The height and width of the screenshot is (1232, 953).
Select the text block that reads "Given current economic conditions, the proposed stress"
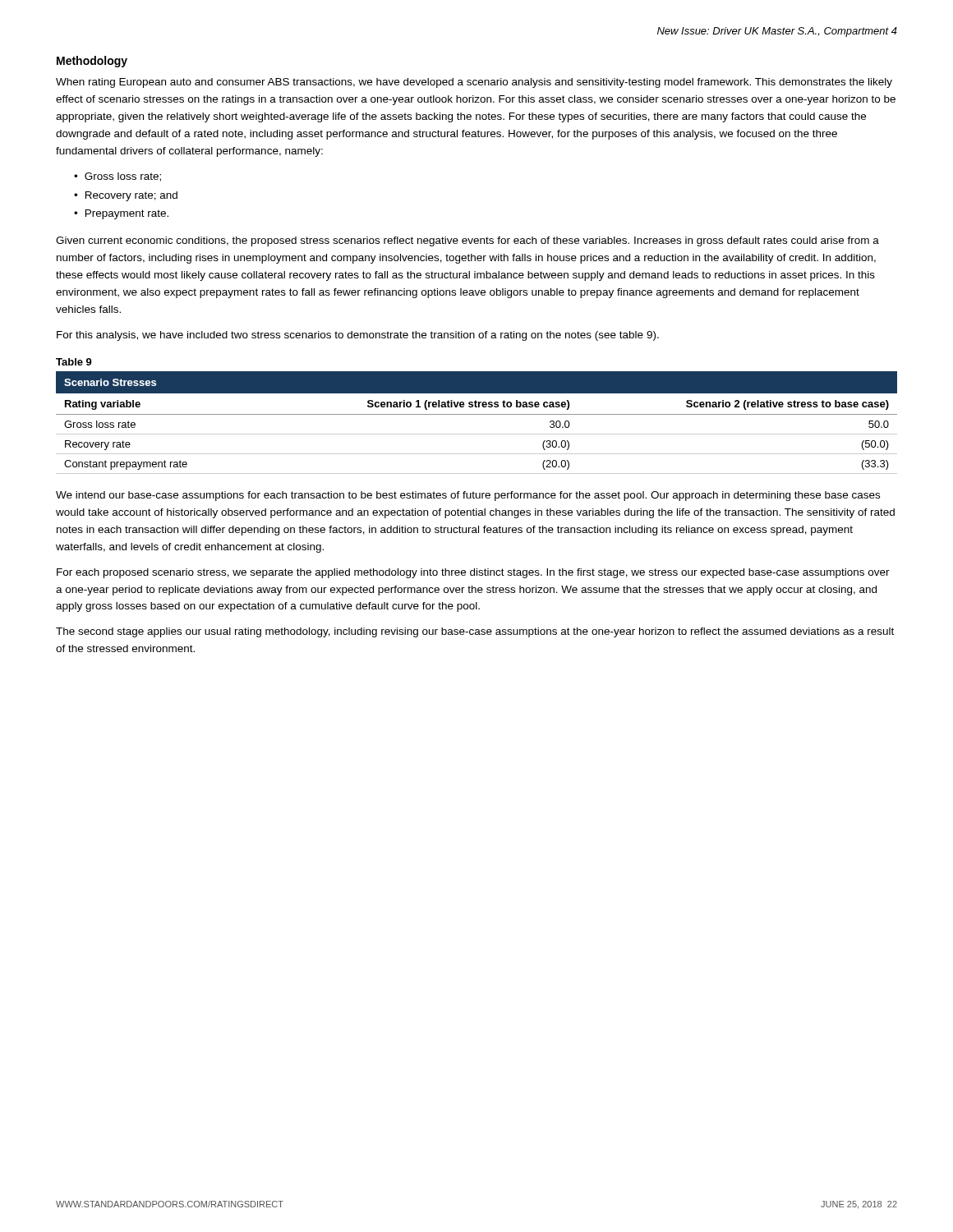[467, 275]
